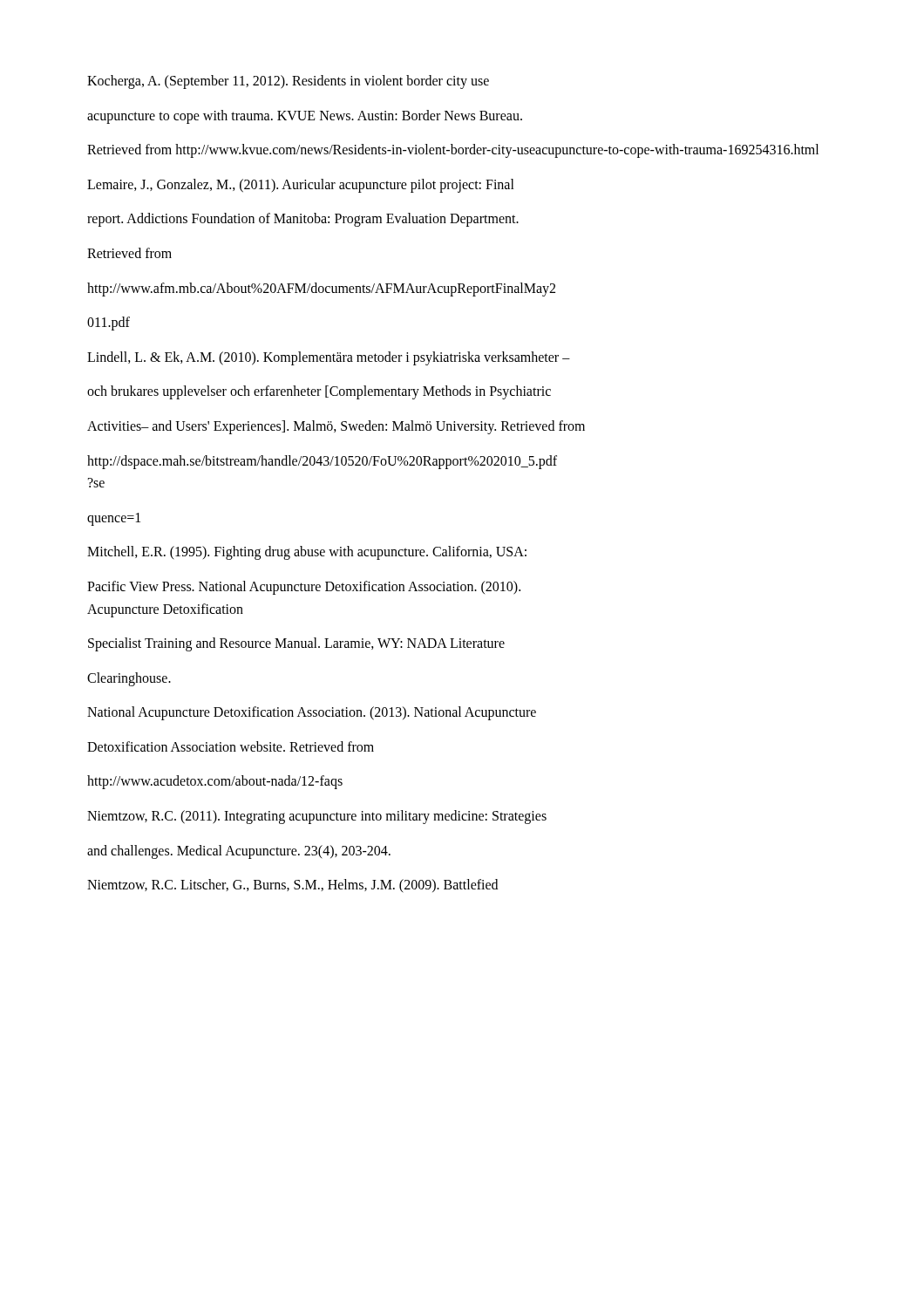
Task: Where does it say "and challenges. Medical Acupuncture. 23(4), 203-204."?
Action: pos(239,852)
